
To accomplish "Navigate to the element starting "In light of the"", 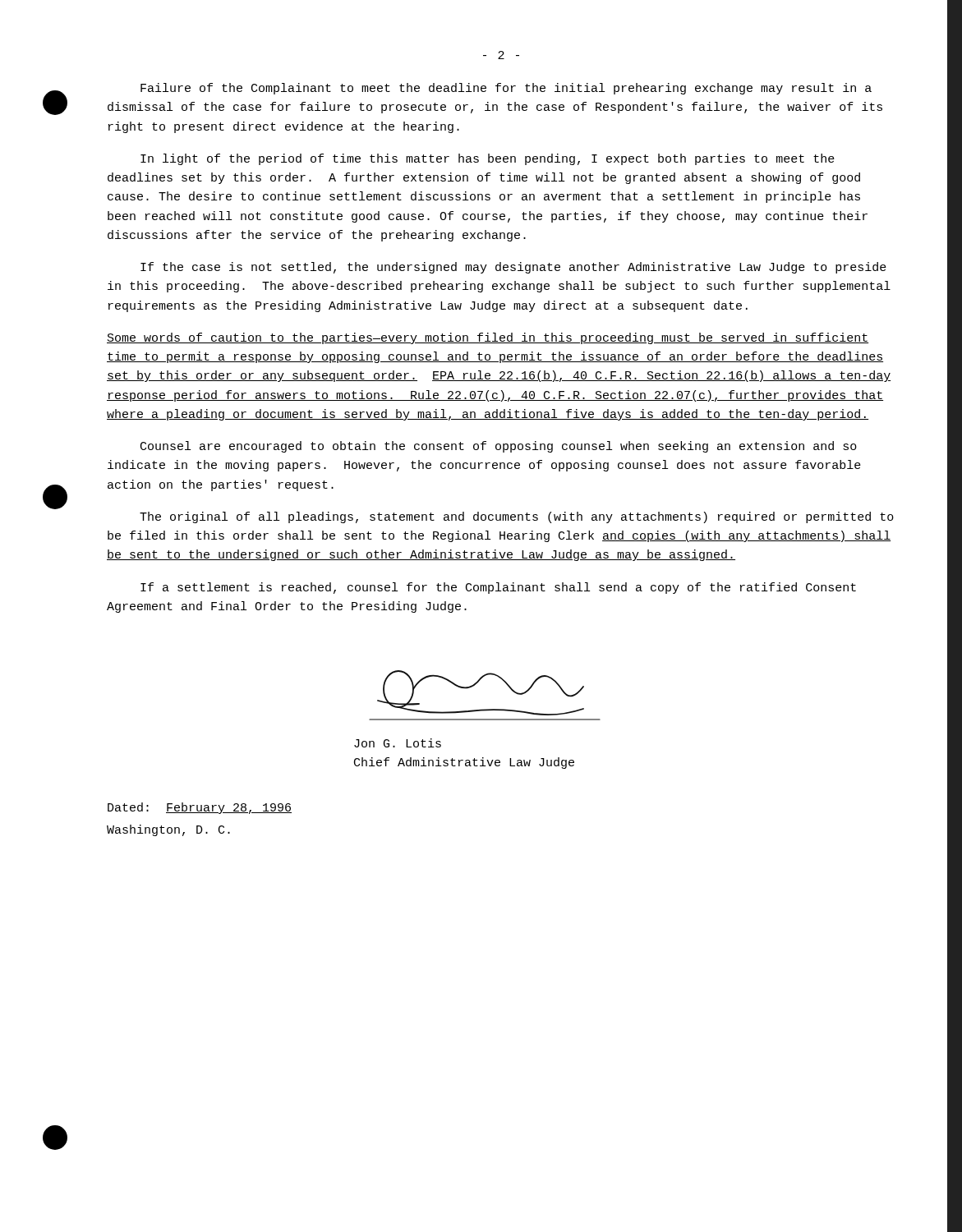I will 488,198.
